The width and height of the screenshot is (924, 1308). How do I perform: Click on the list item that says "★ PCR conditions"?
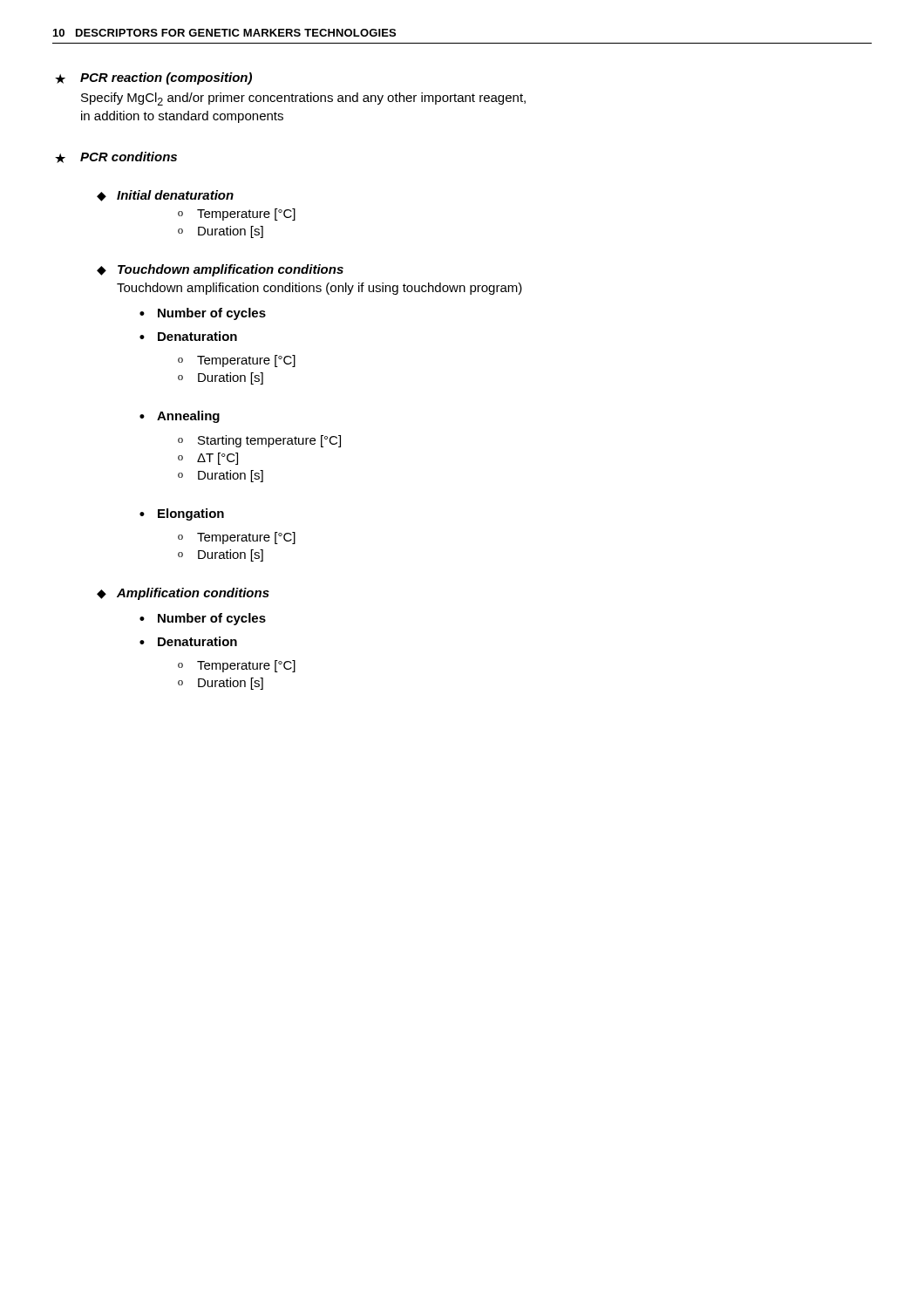[x=116, y=157]
